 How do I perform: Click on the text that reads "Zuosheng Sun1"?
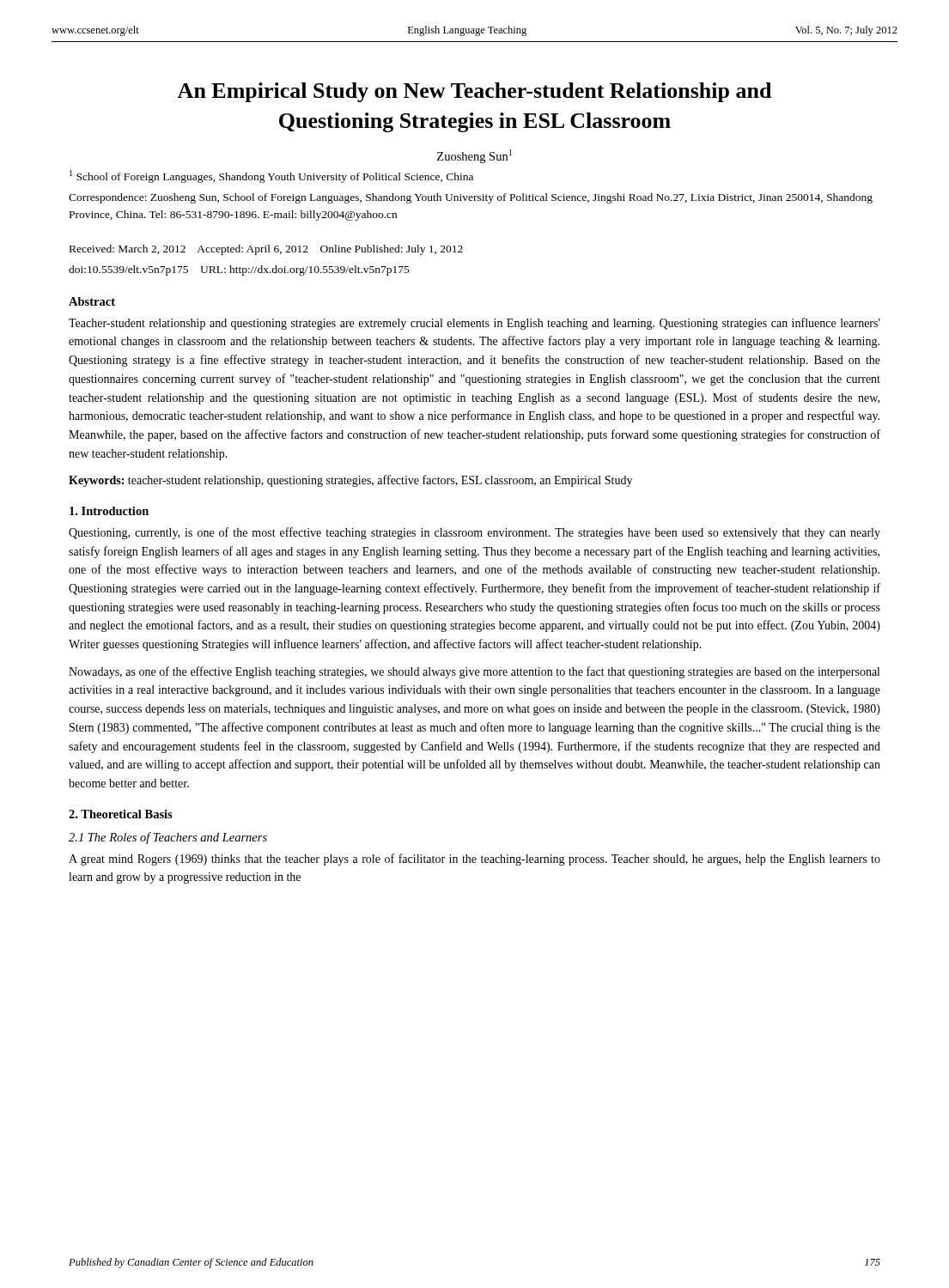click(x=474, y=156)
